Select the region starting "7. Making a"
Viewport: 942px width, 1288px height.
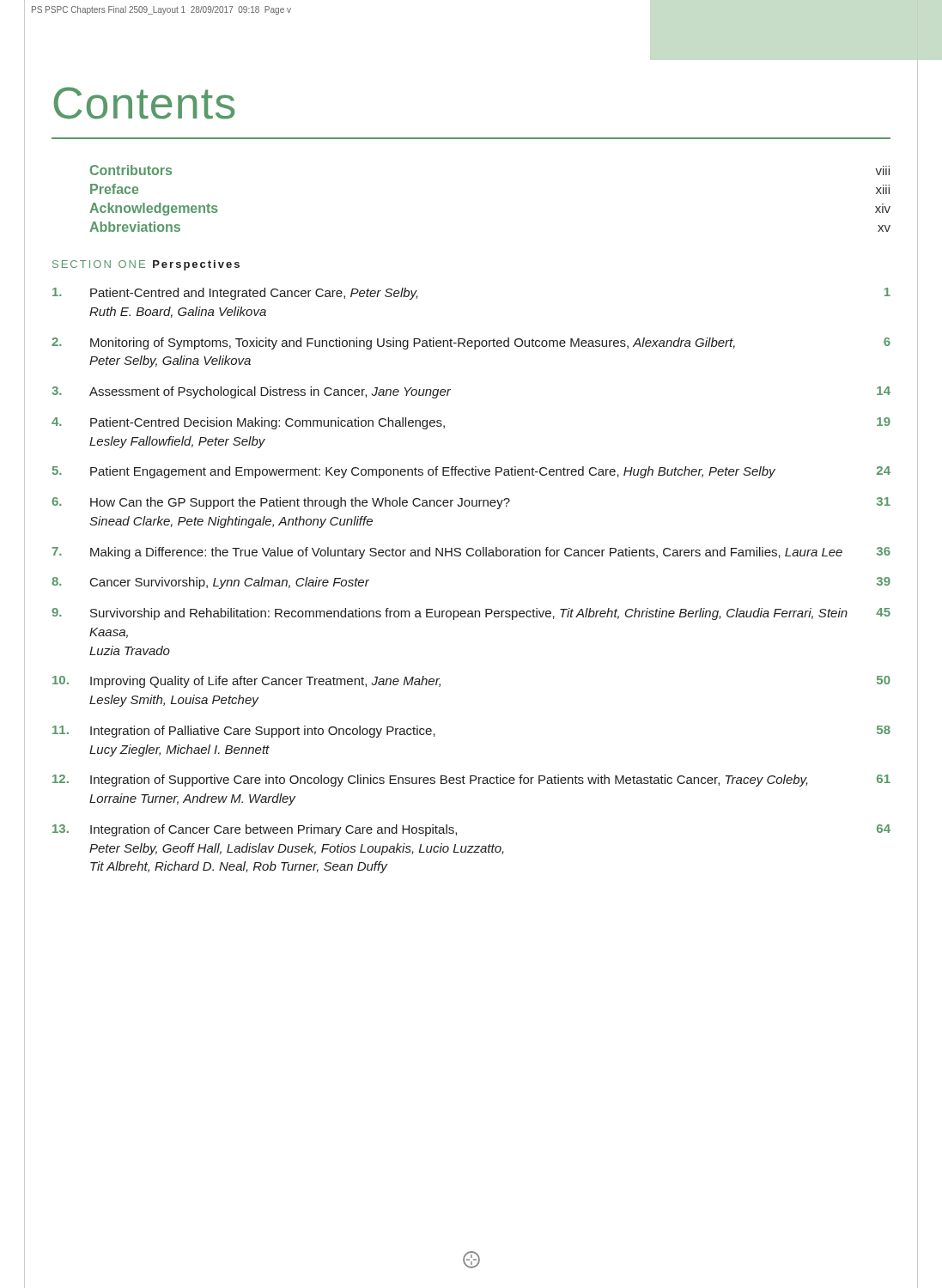coord(471,552)
